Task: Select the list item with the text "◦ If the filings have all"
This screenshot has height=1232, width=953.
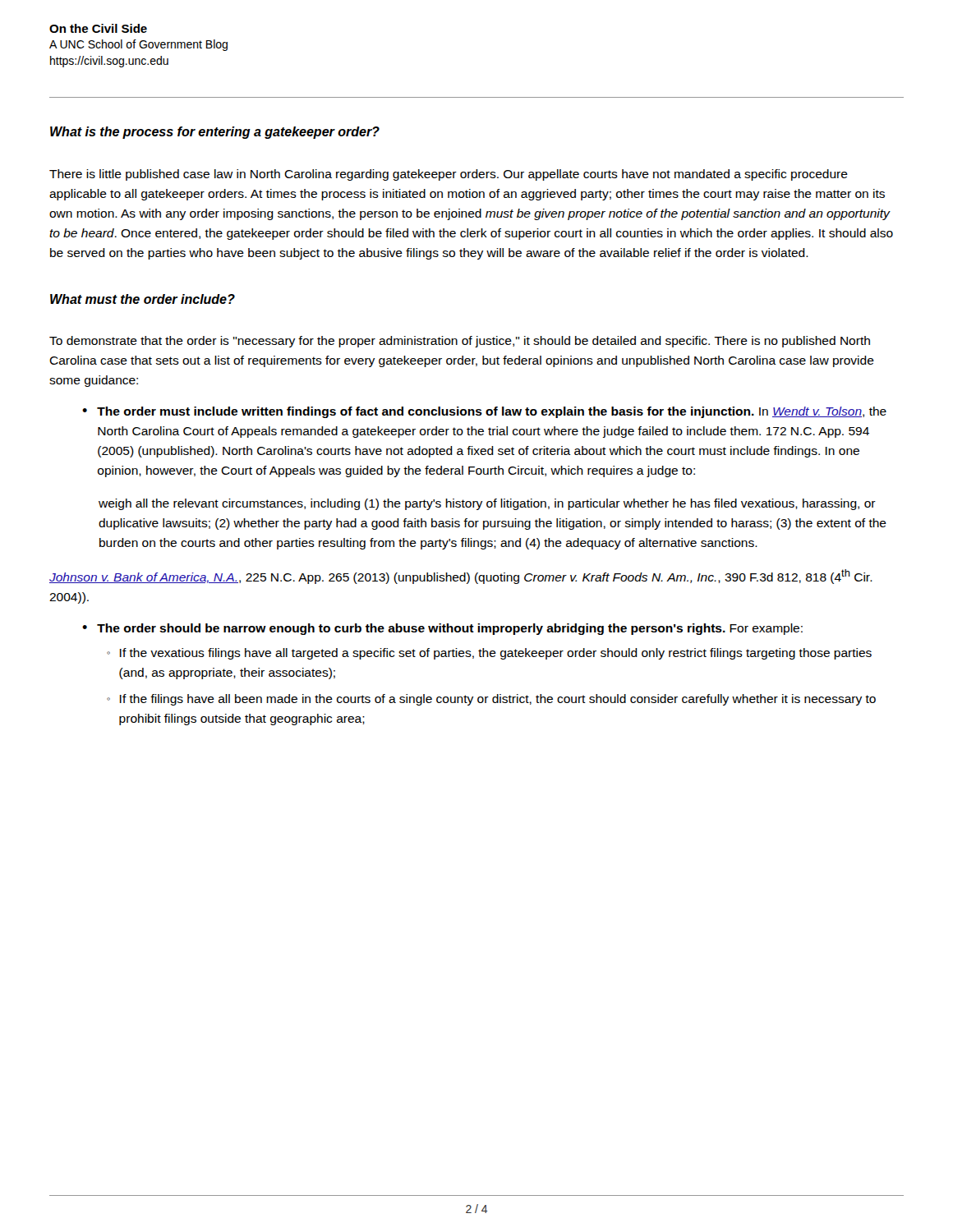Action: coord(505,709)
